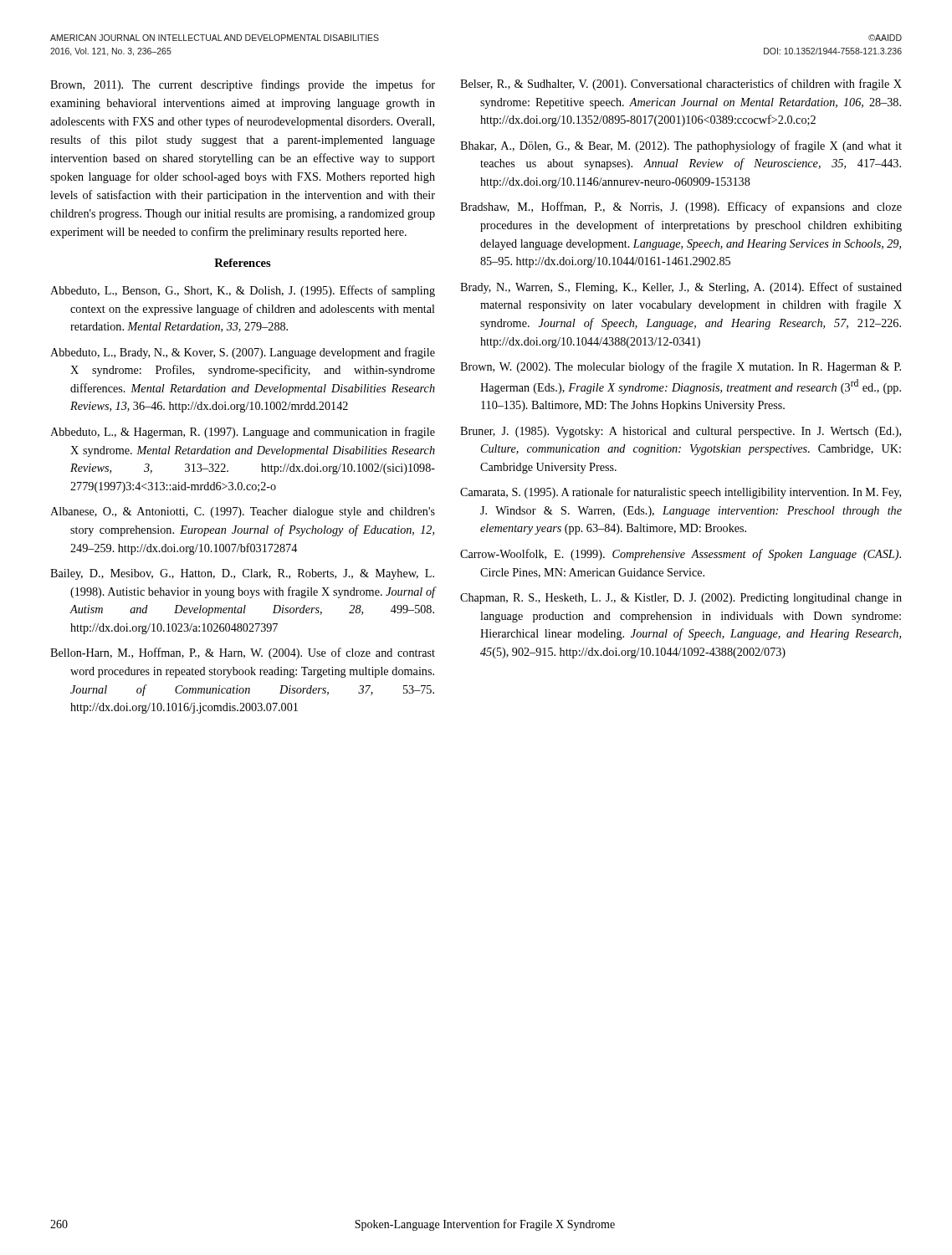Find the block on this page that starts "Bhakar, A., Dölen, G., & Bear, M."
Viewport: 952px width, 1255px height.
tap(681, 163)
